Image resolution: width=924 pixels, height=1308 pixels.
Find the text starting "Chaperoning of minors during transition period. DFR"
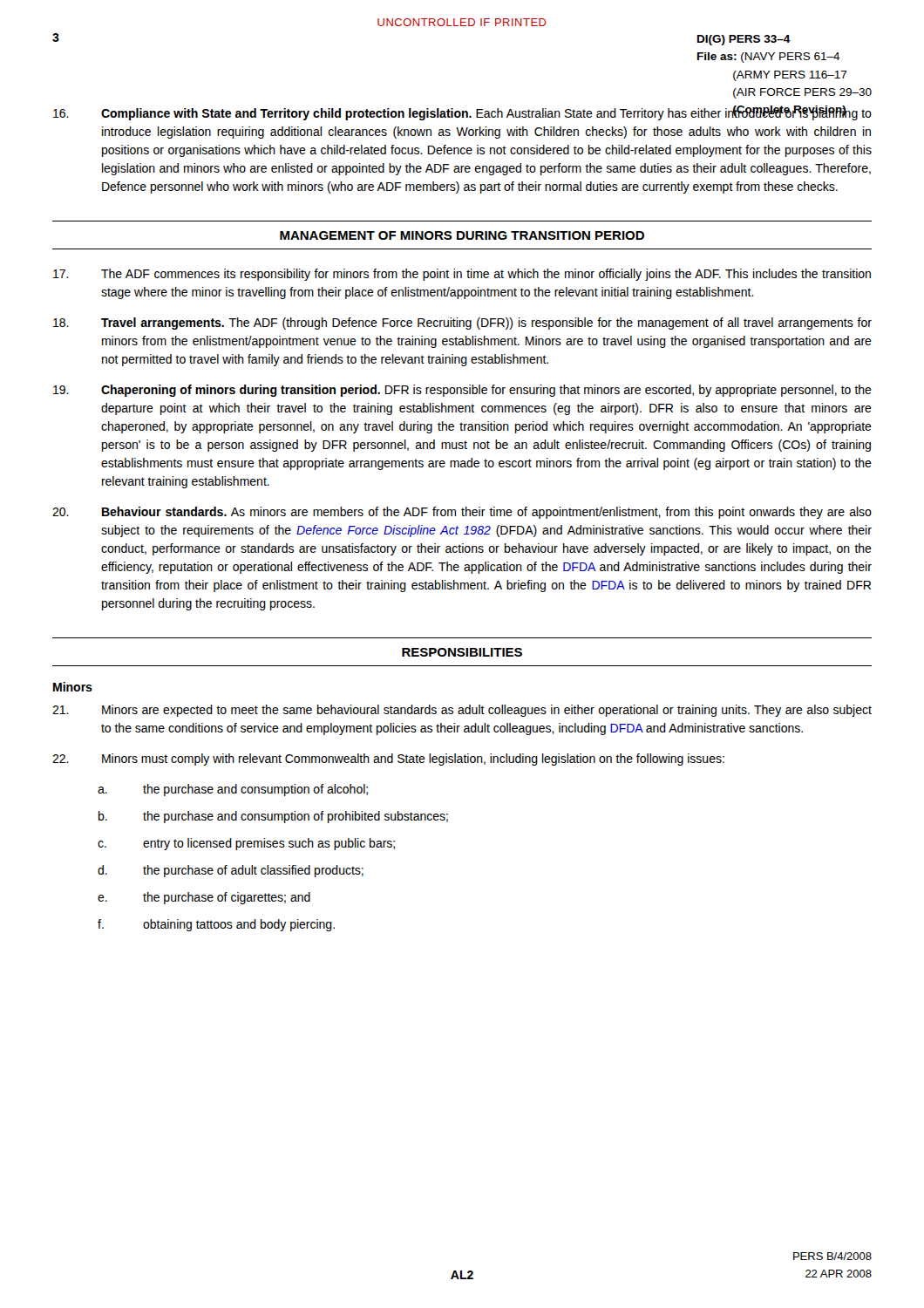click(x=462, y=436)
